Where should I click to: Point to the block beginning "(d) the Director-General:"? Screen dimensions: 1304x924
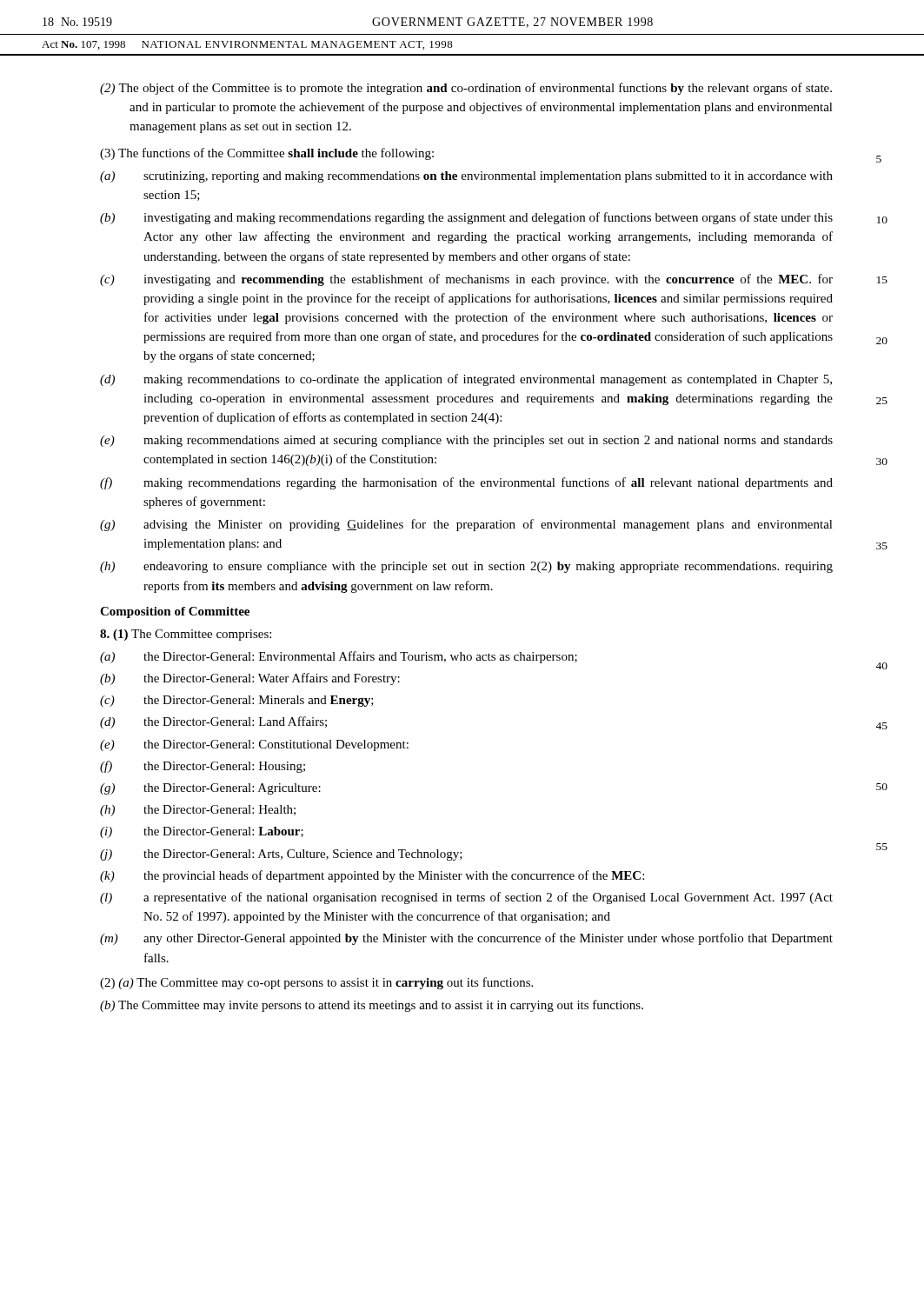click(x=213, y=722)
